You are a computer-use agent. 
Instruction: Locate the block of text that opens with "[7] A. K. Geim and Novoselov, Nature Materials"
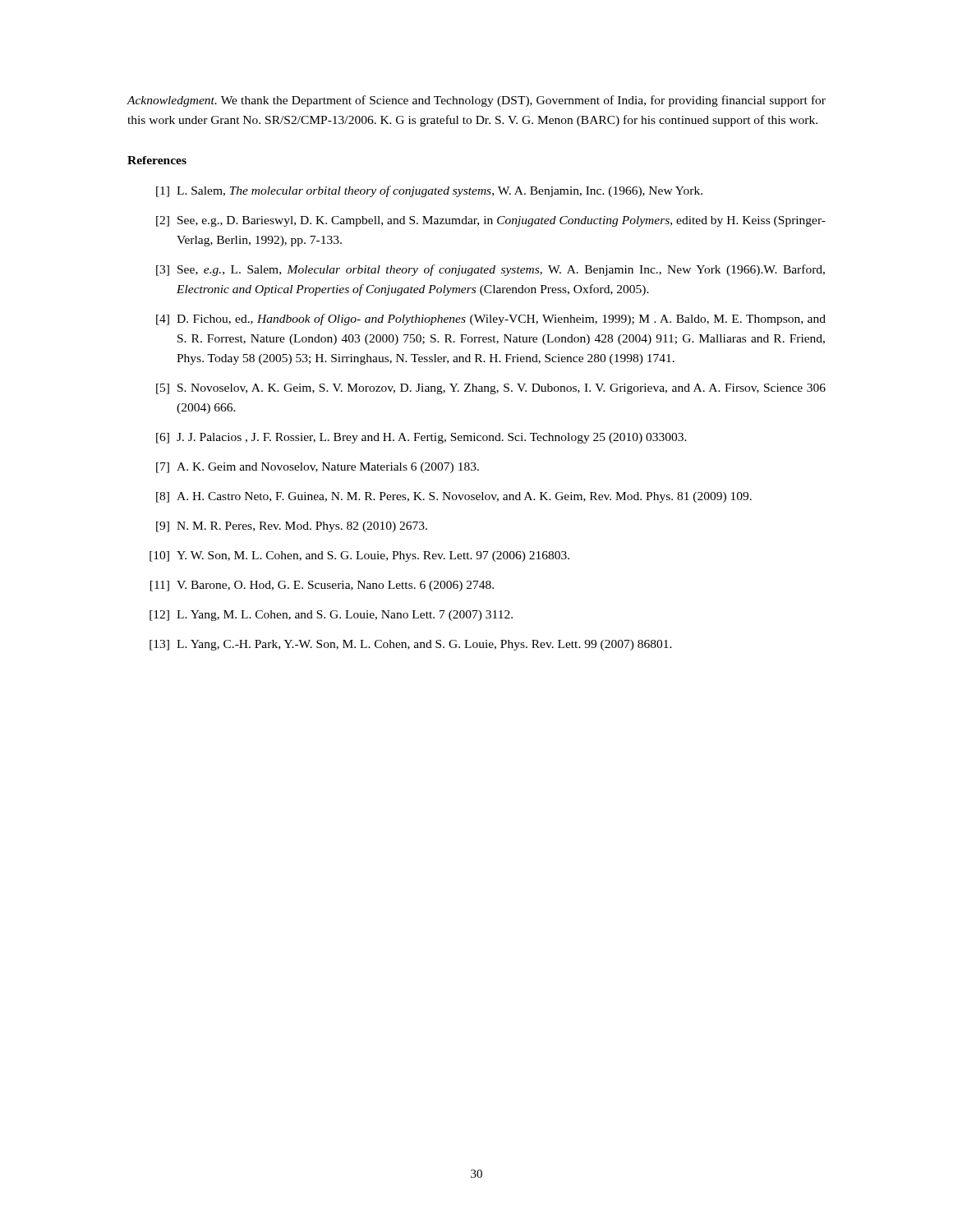coord(476,467)
